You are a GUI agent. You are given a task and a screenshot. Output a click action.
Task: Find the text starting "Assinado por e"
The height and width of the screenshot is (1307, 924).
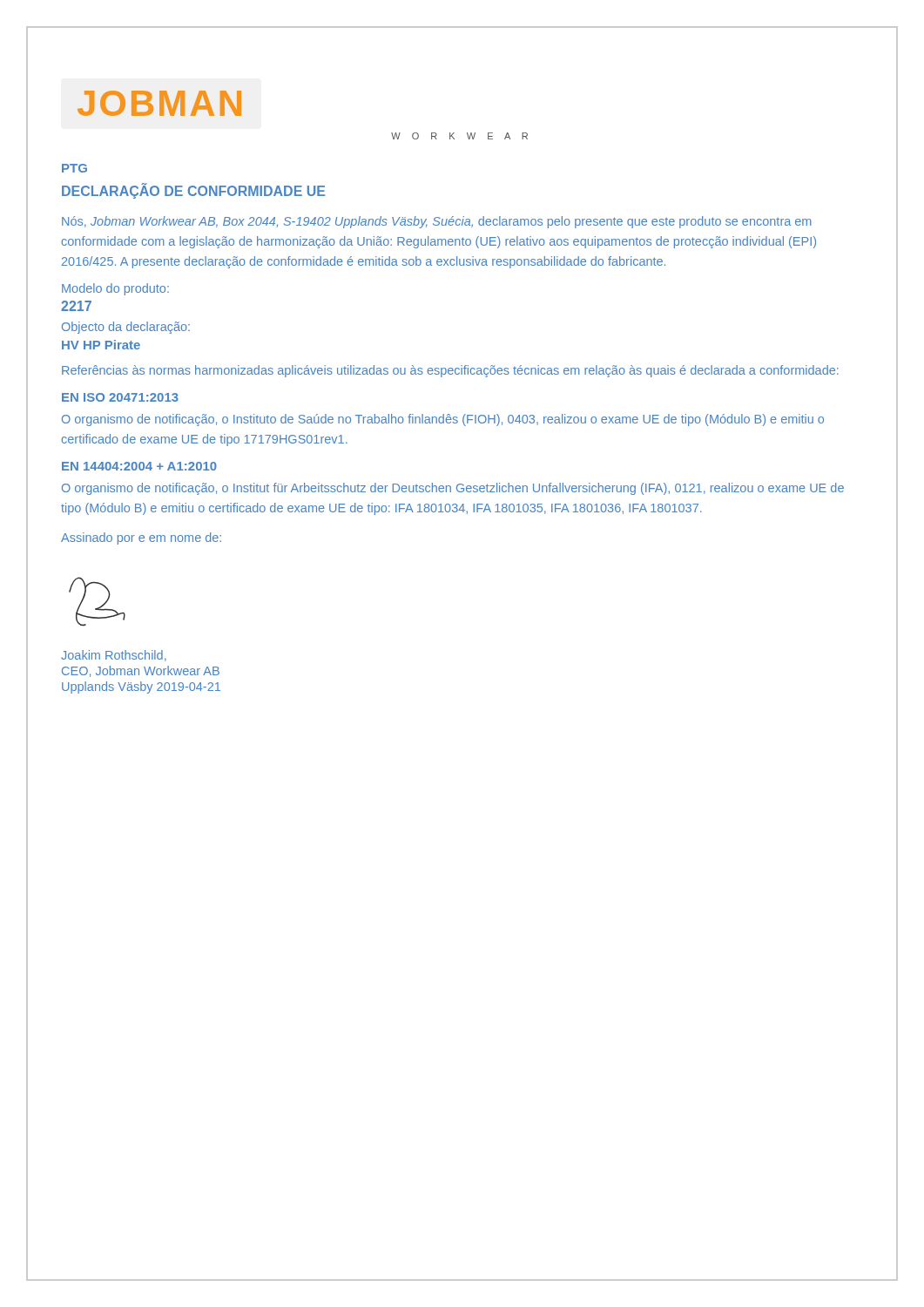click(142, 537)
